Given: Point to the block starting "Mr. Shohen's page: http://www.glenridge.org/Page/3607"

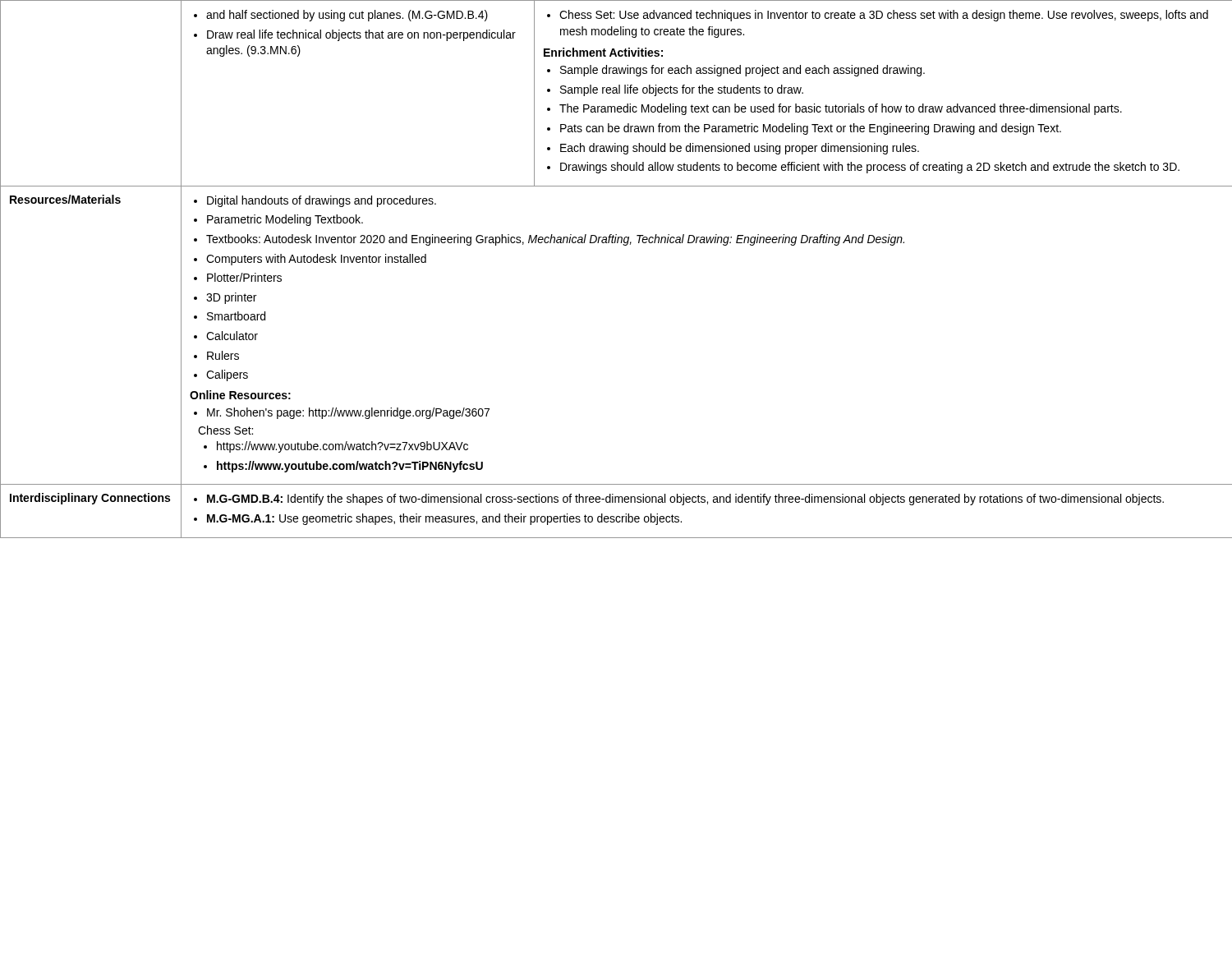Looking at the screenshot, I should click(342, 413).
